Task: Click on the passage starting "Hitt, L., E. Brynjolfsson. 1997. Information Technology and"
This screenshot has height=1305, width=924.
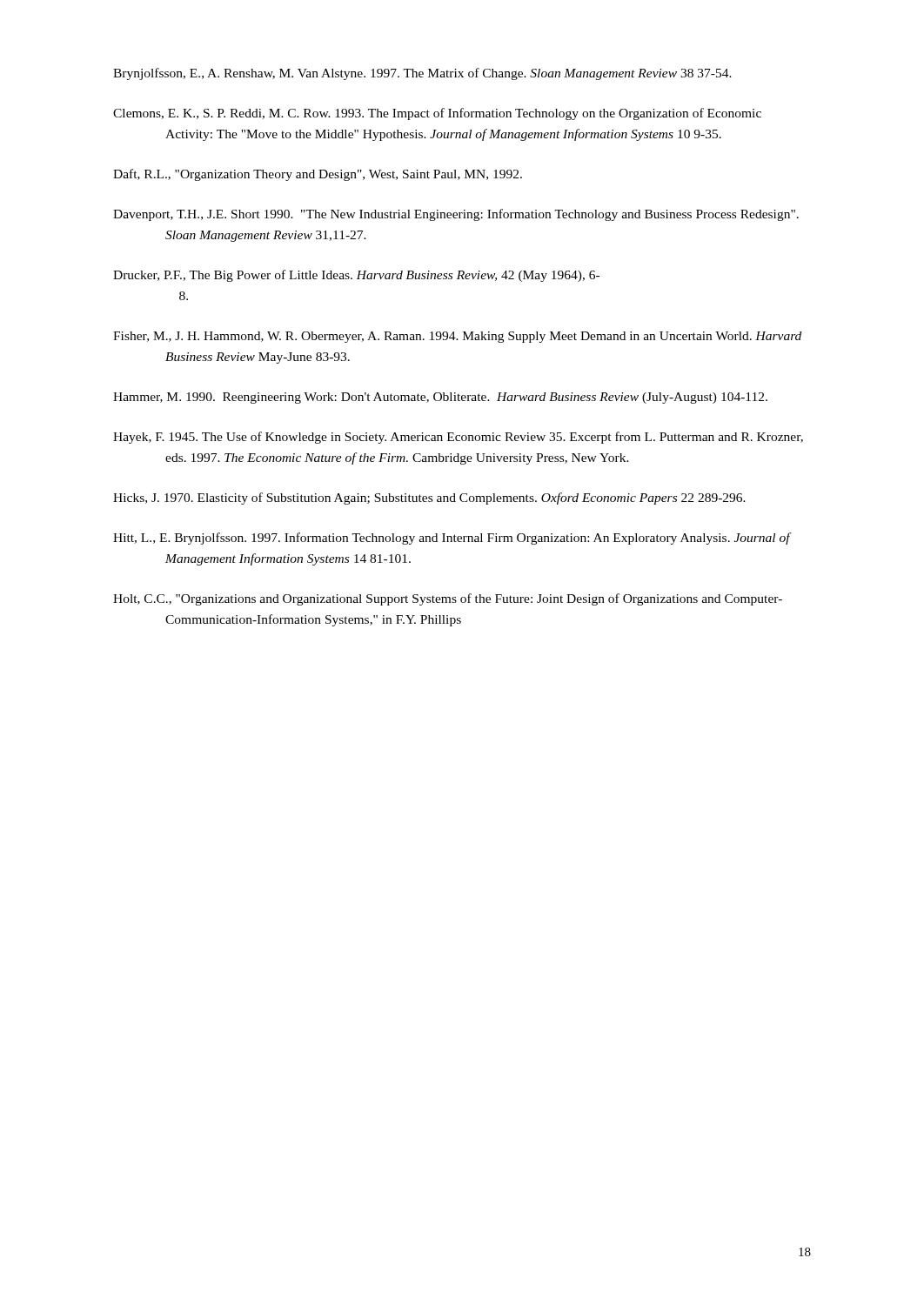Action: (x=451, y=548)
